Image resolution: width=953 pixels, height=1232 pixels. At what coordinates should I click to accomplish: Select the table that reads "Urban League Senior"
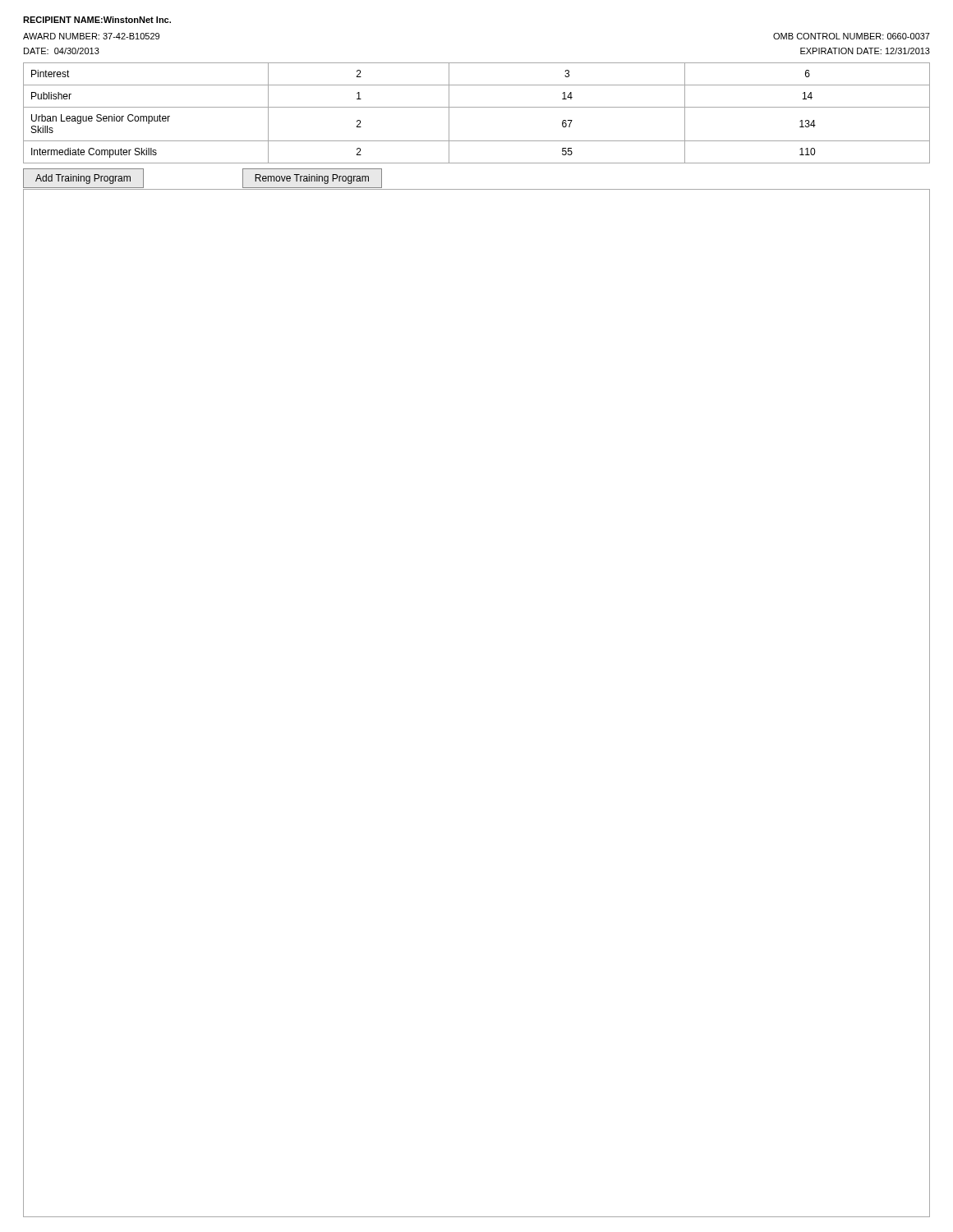476,125
